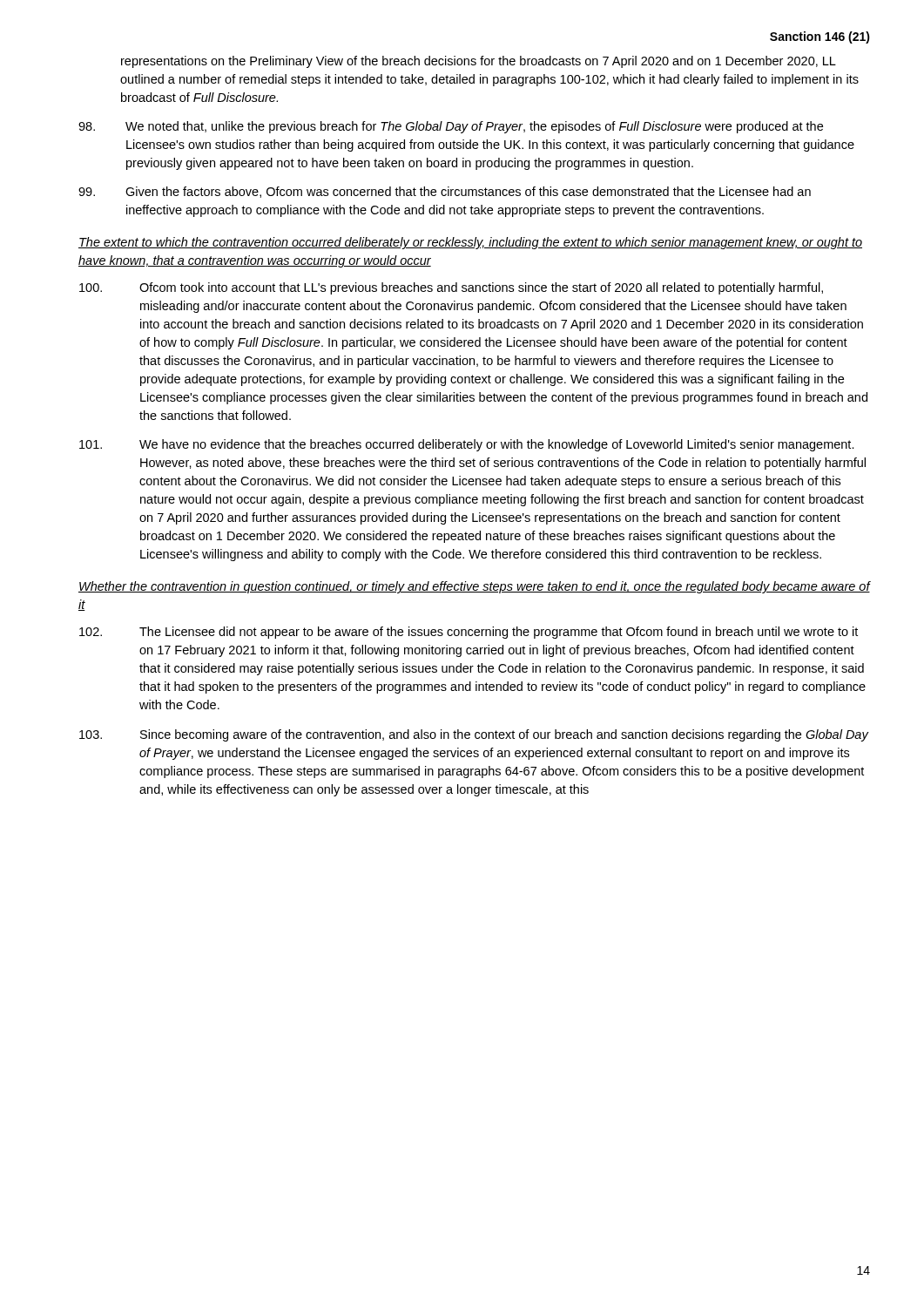Select the passage starting "98. We noted that, unlike the previous"

click(474, 145)
